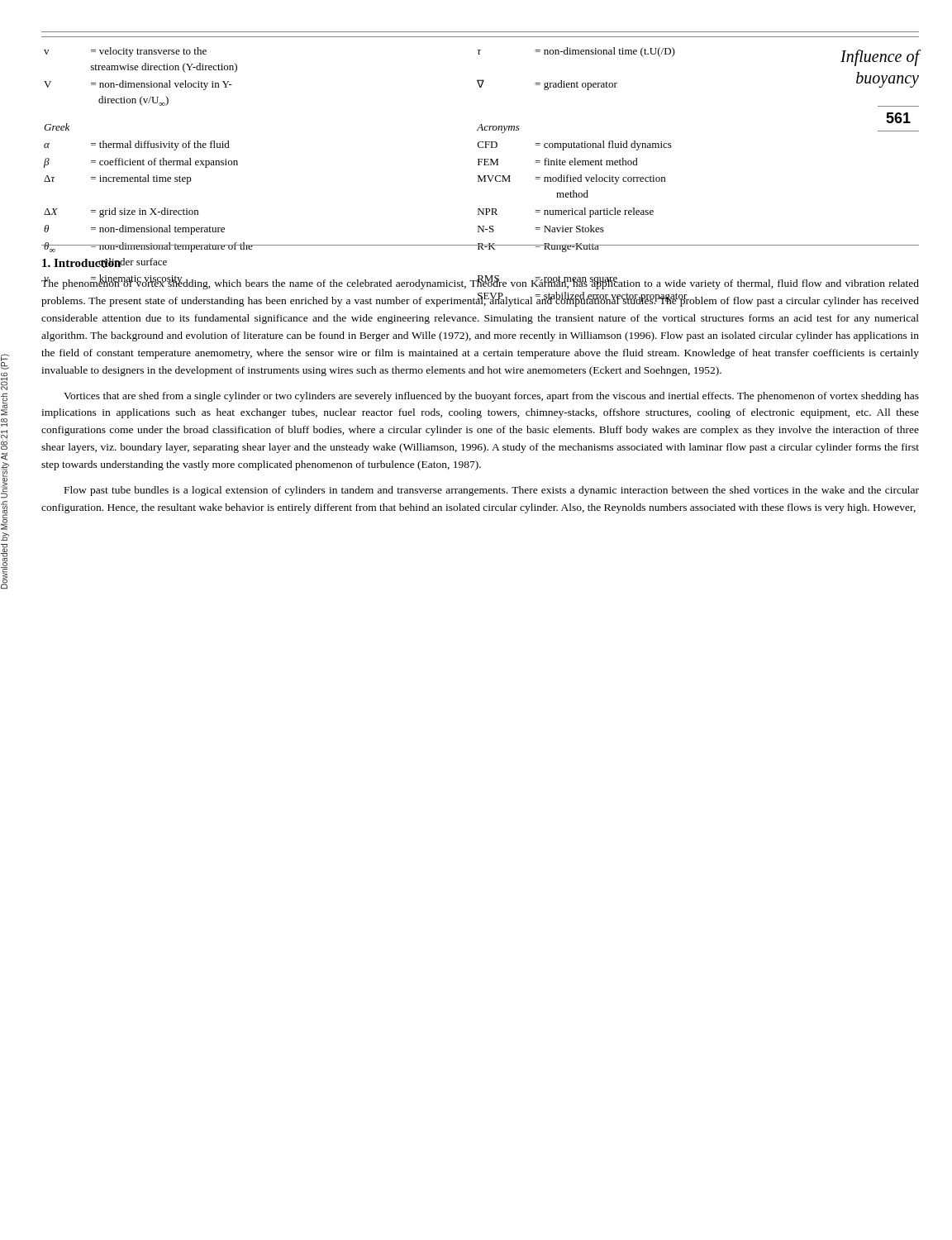Select the section header containing "1. Introduction"
The width and height of the screenshot is (952, 1240).
(81, 263)
